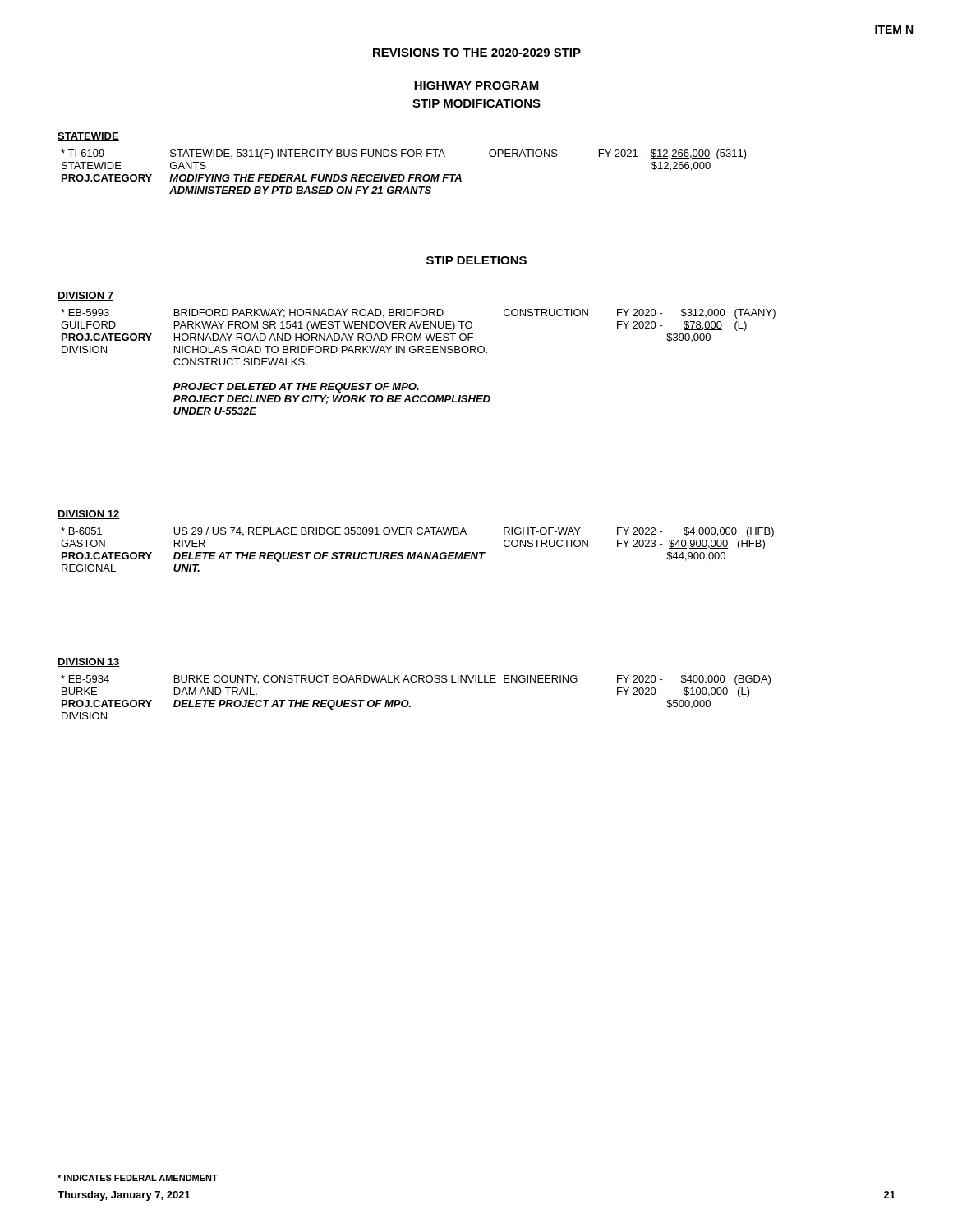This screenshot has width=953, height=1232.
Task: Where does it say "DIVISION 12"?
Action: tap(88, 514)
